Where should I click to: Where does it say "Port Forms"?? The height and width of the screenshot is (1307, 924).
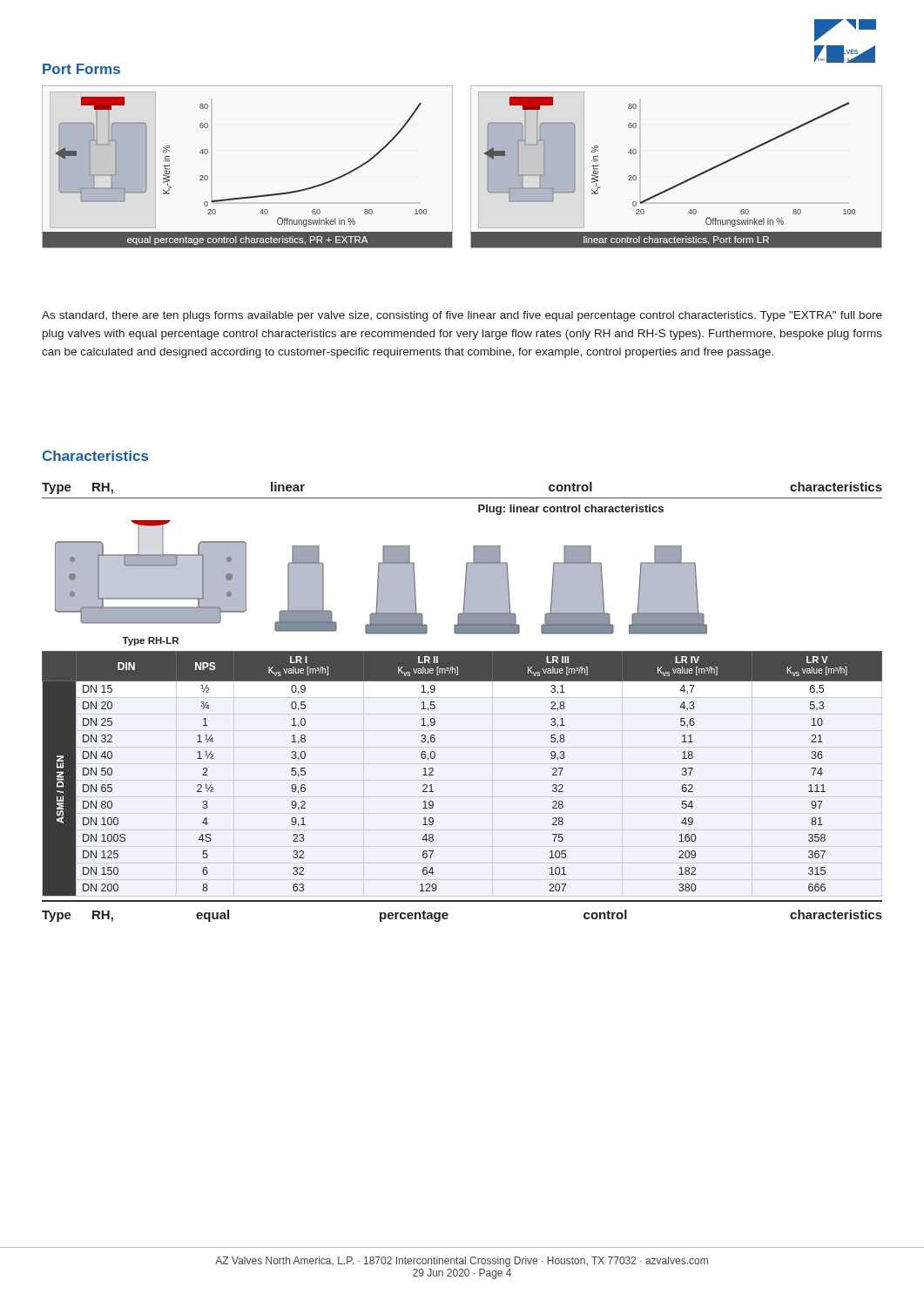81,69
